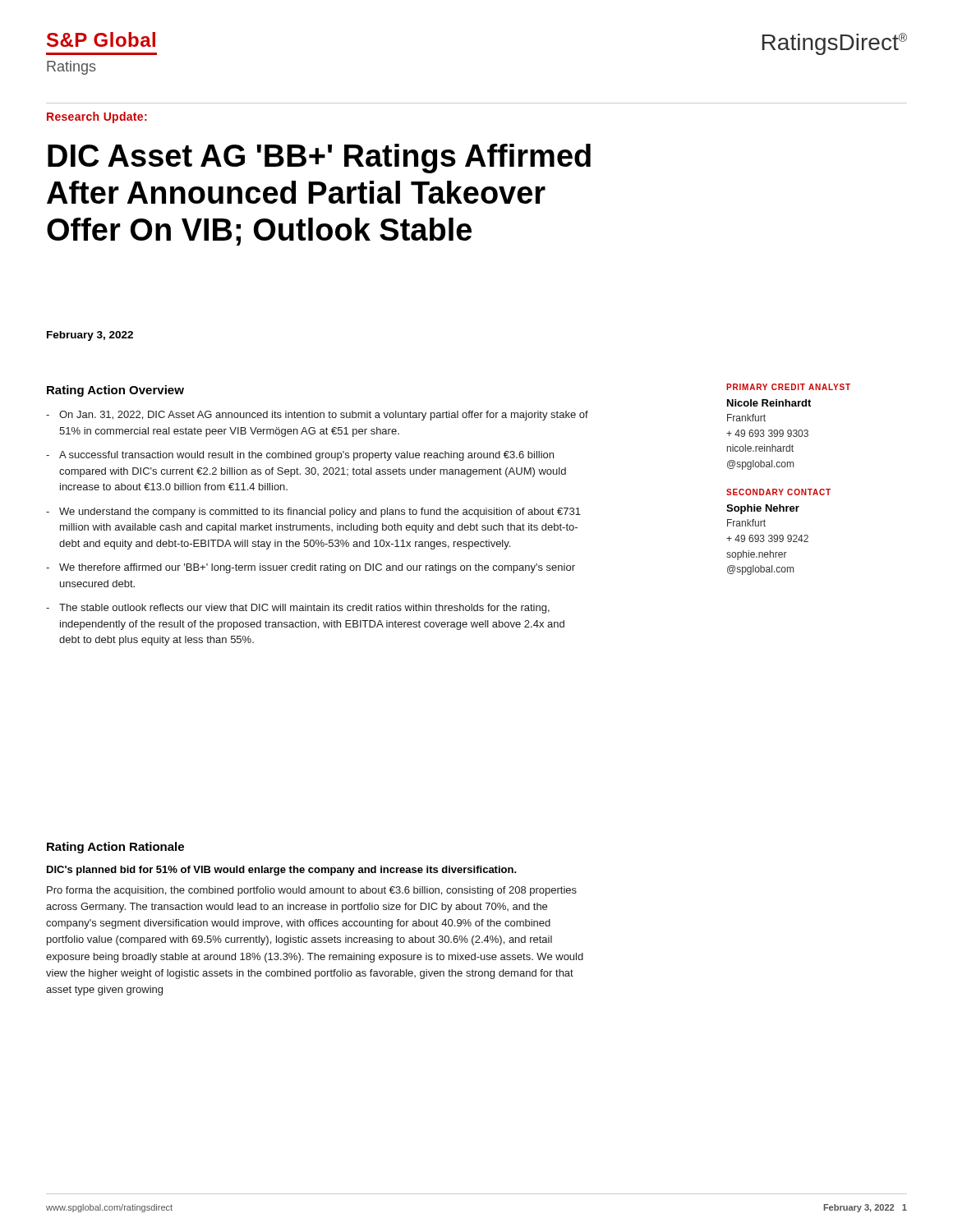
Task: Where is the passage that starts "We understand the company is committed"?
Action: 320,527
